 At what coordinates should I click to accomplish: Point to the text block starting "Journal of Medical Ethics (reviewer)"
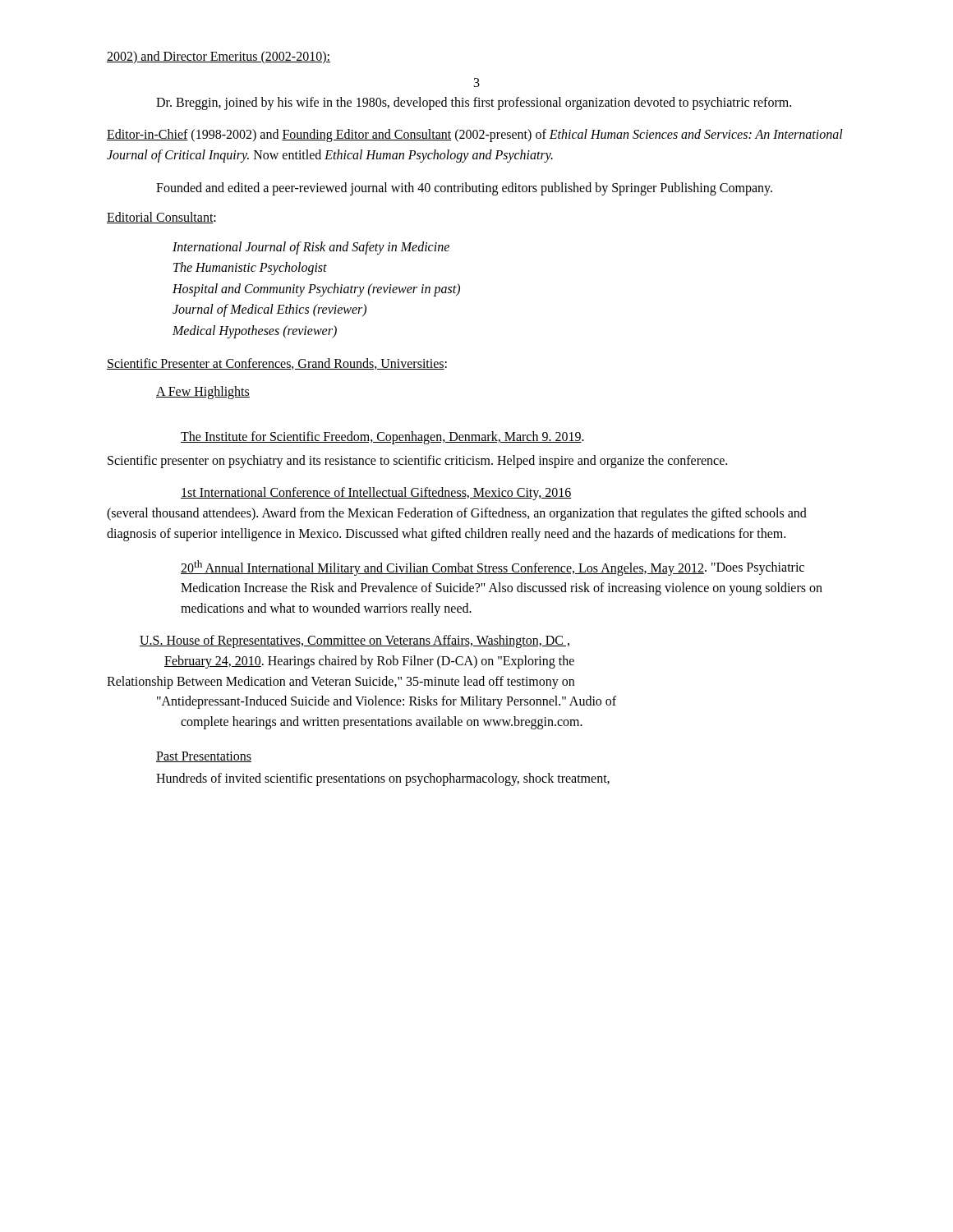(270, 310)
